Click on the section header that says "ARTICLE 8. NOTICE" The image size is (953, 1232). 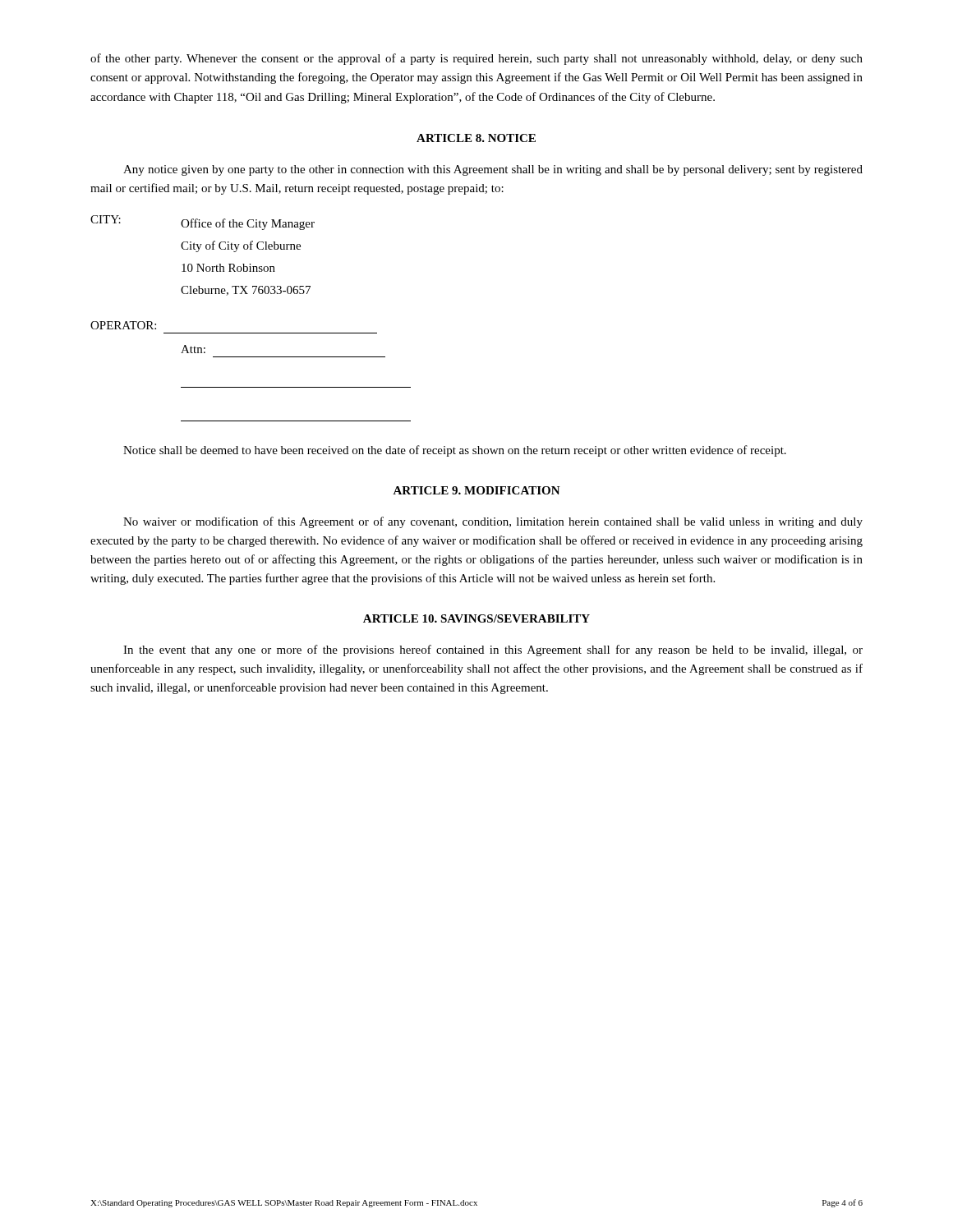(x=476, y=138)
